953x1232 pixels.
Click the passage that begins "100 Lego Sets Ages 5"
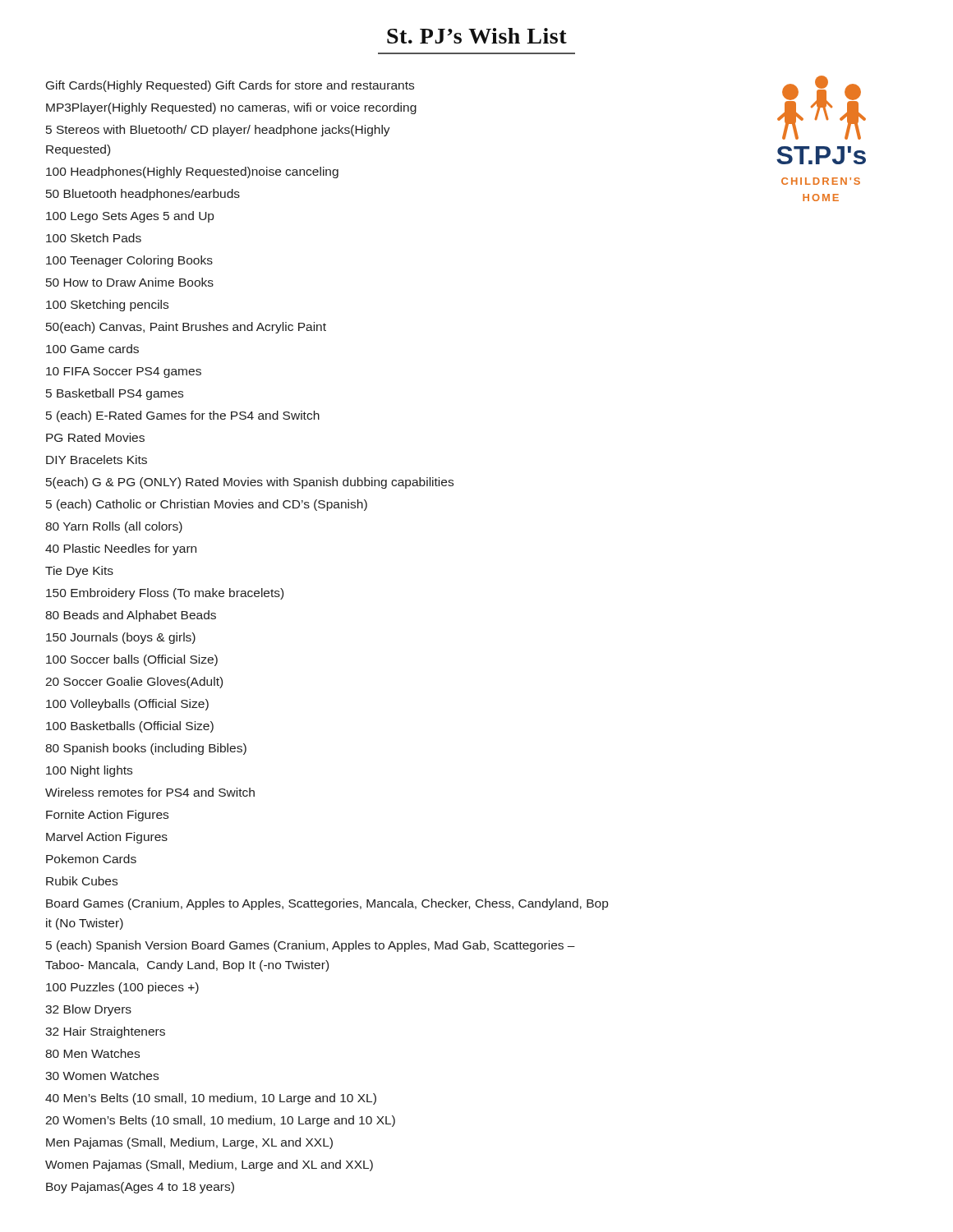130,215
